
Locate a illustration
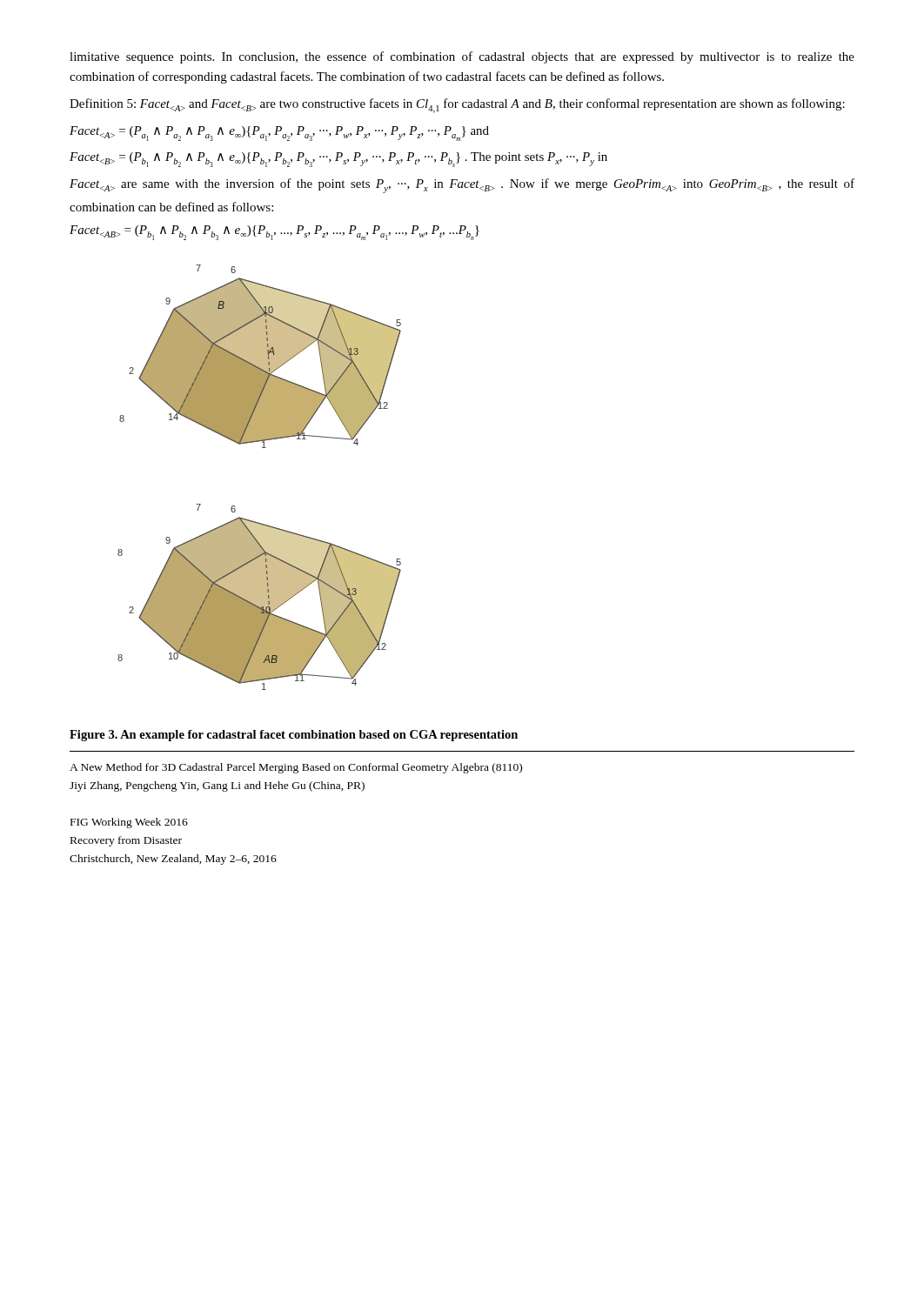[x=462, y=487]
